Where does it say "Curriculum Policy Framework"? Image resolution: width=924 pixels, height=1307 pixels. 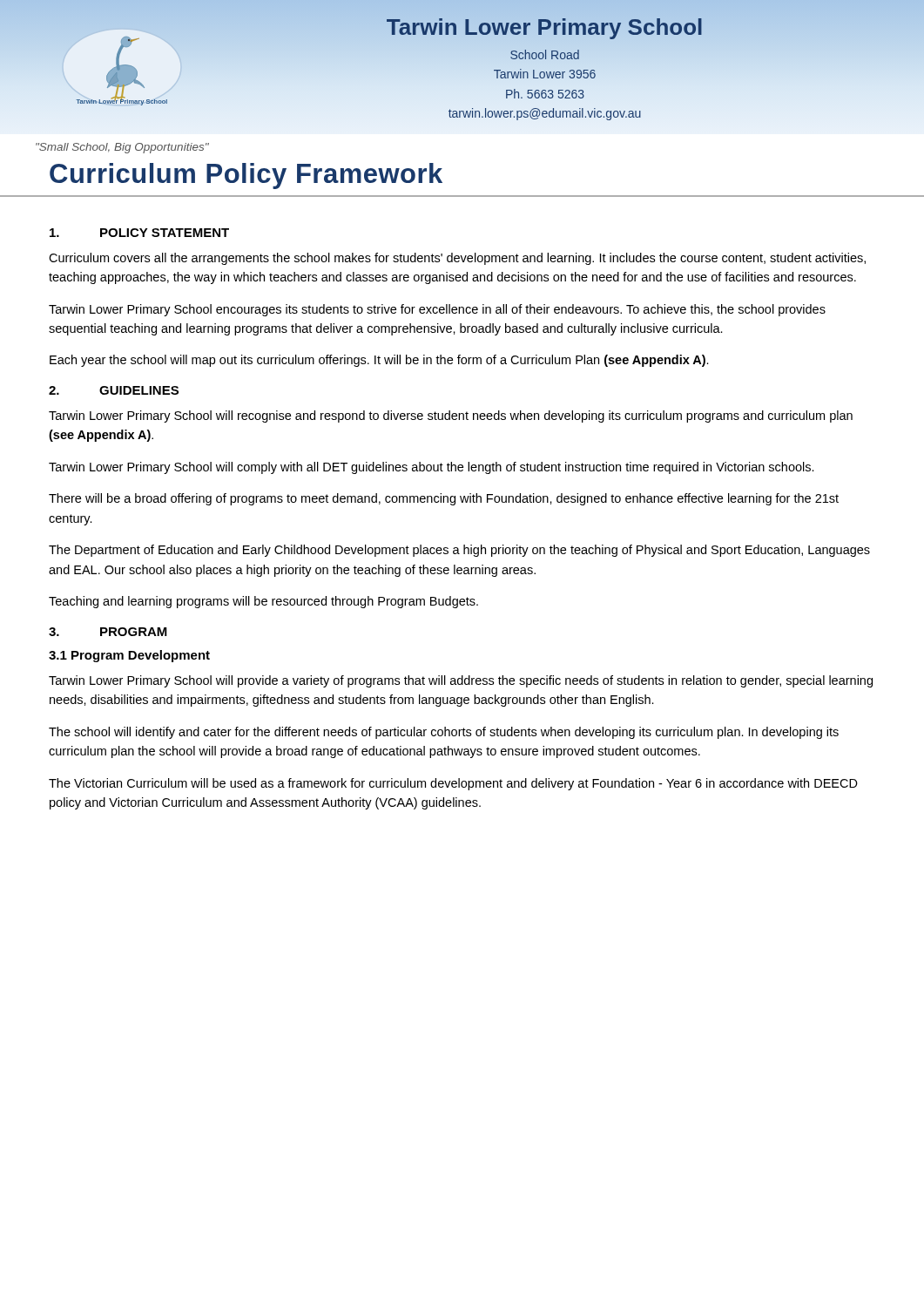click(246, 173)
